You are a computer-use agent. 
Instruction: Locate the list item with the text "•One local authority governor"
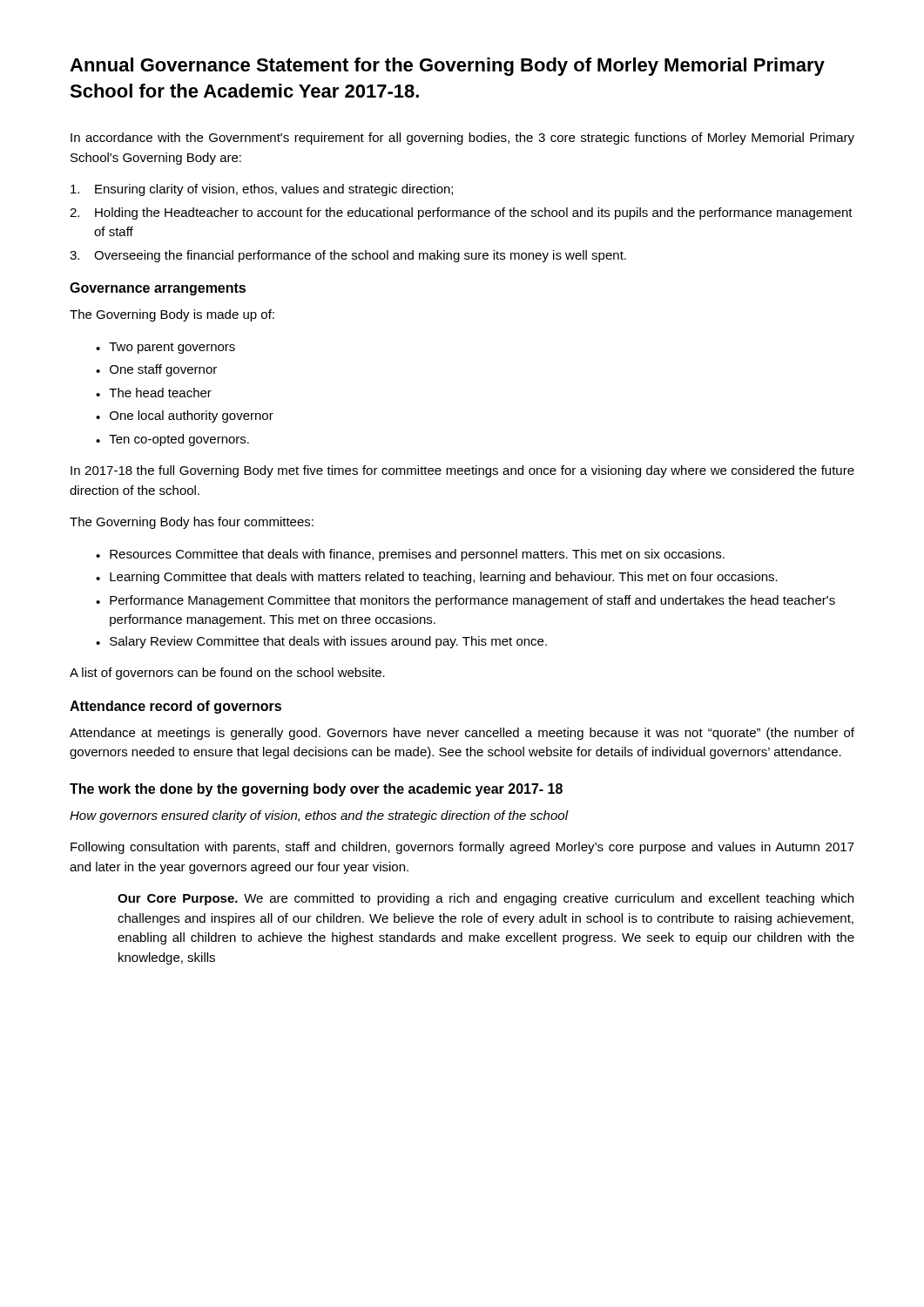(185, 417)
